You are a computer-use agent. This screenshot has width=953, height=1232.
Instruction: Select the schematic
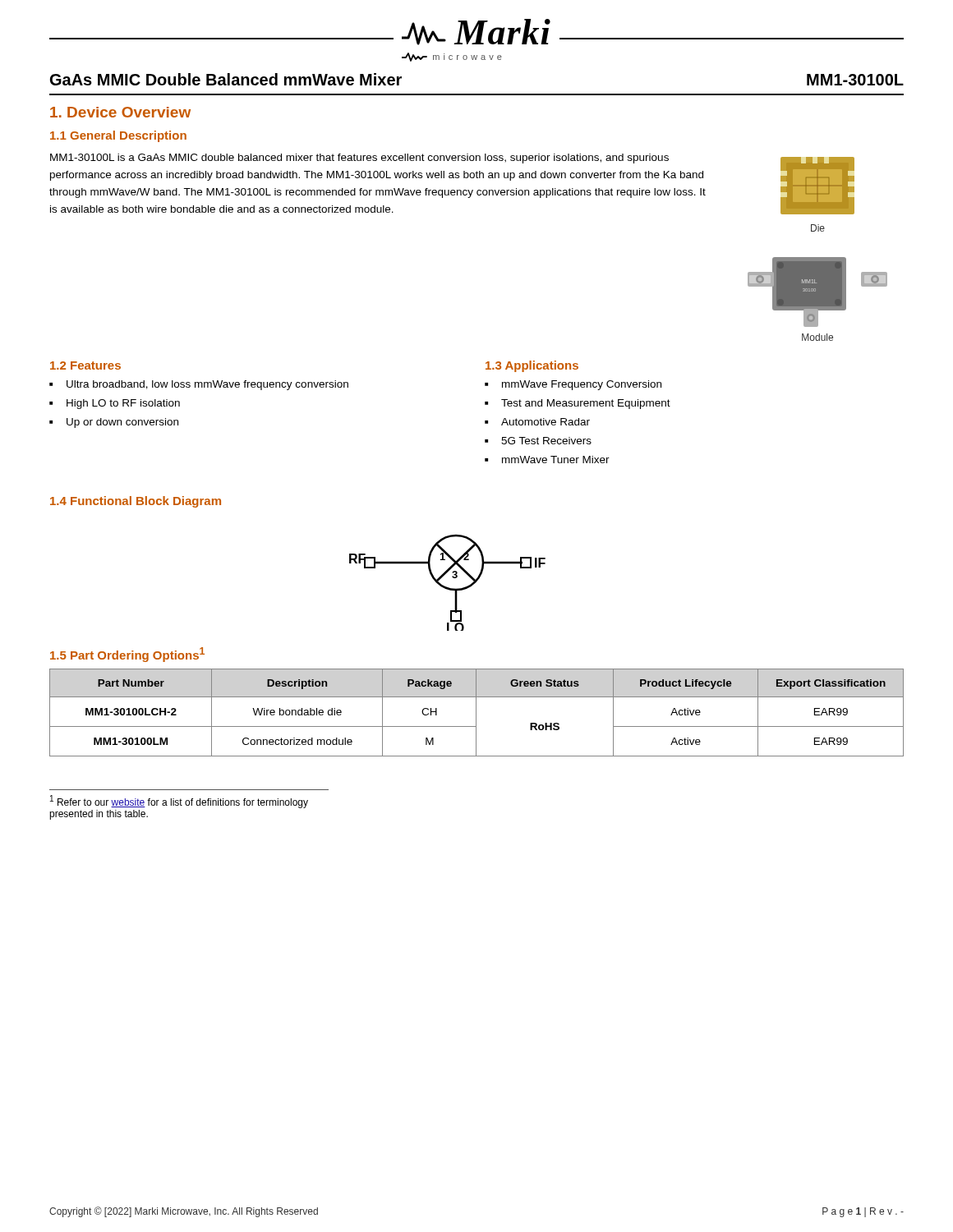[476, 574]
